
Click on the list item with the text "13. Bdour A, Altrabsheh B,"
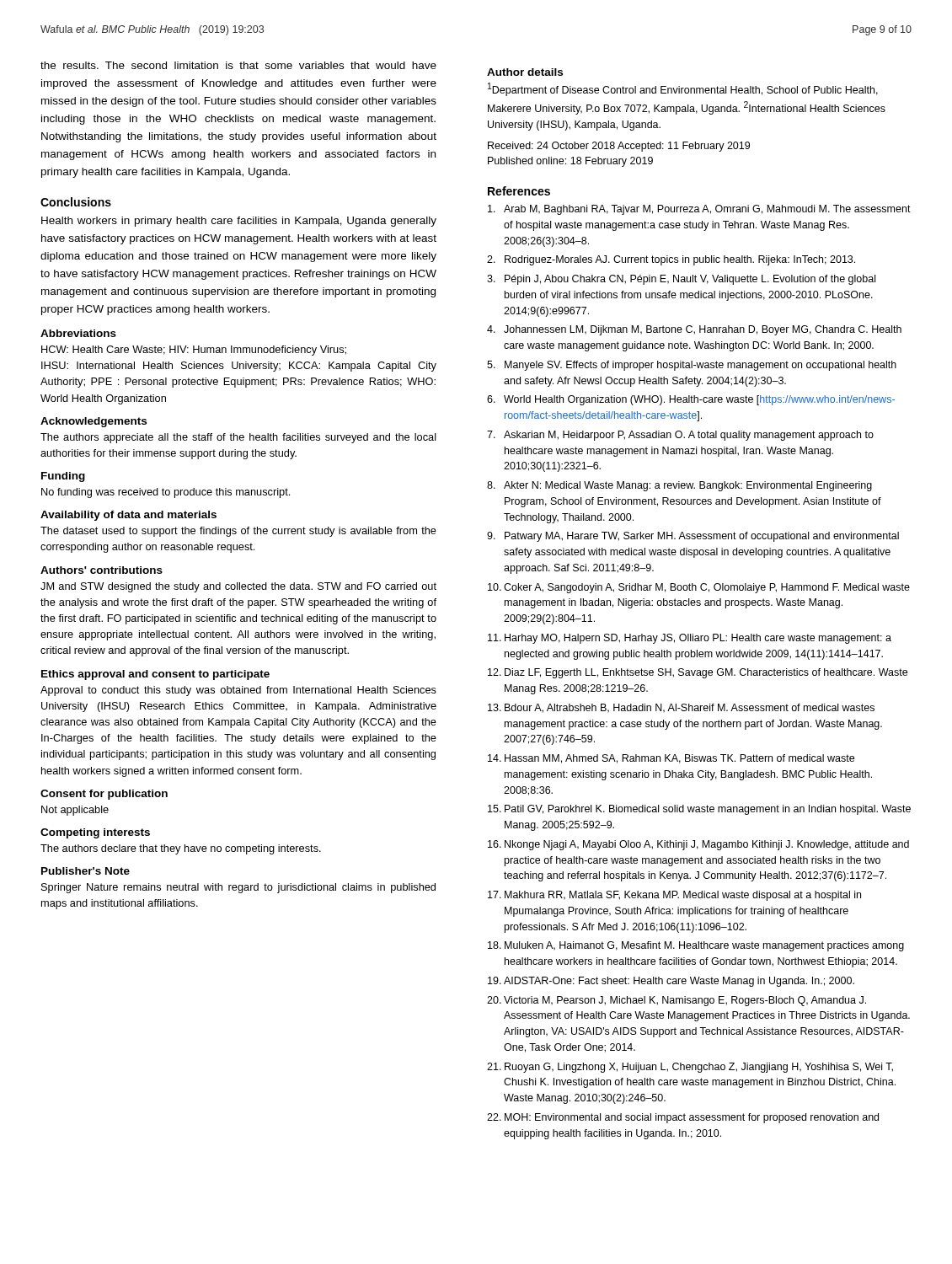point(699,724)
